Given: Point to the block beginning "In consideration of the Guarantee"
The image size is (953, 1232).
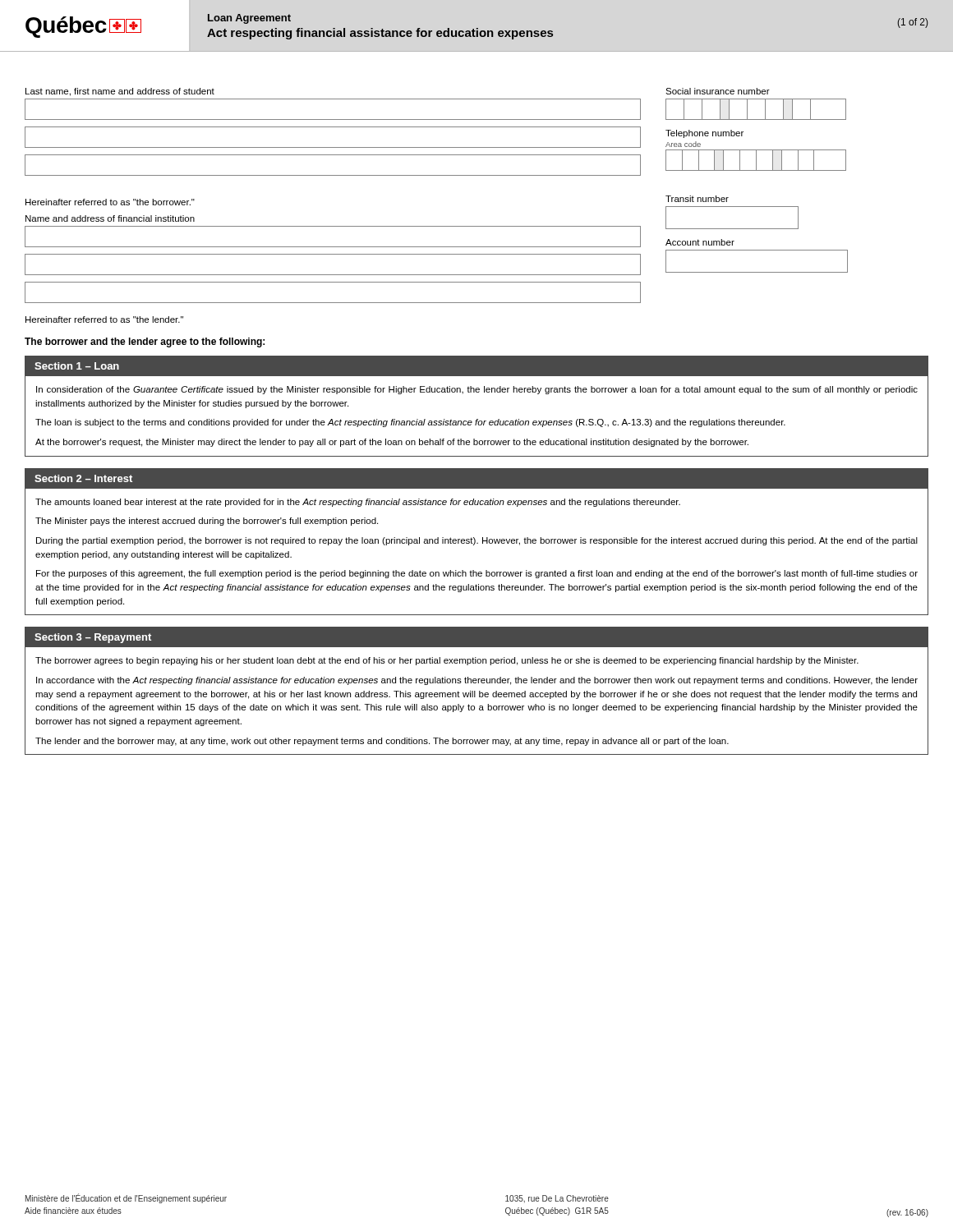Looking at the screenshot, I should (x=476, y=416).
